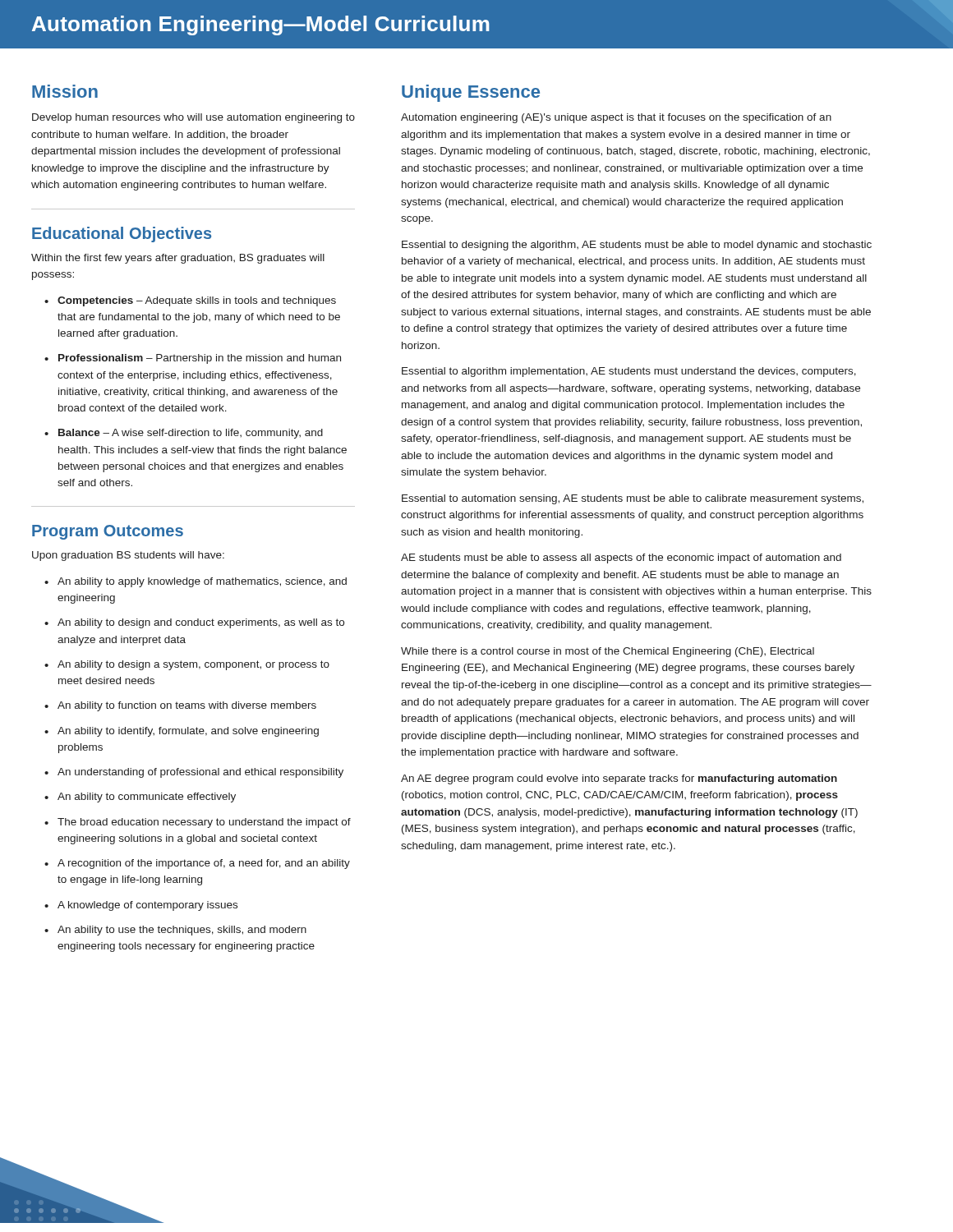The height and width of the screenshot is (1232, 953).
Task: Navigate to the region starting "Unique Essence"
Action: 471,93
